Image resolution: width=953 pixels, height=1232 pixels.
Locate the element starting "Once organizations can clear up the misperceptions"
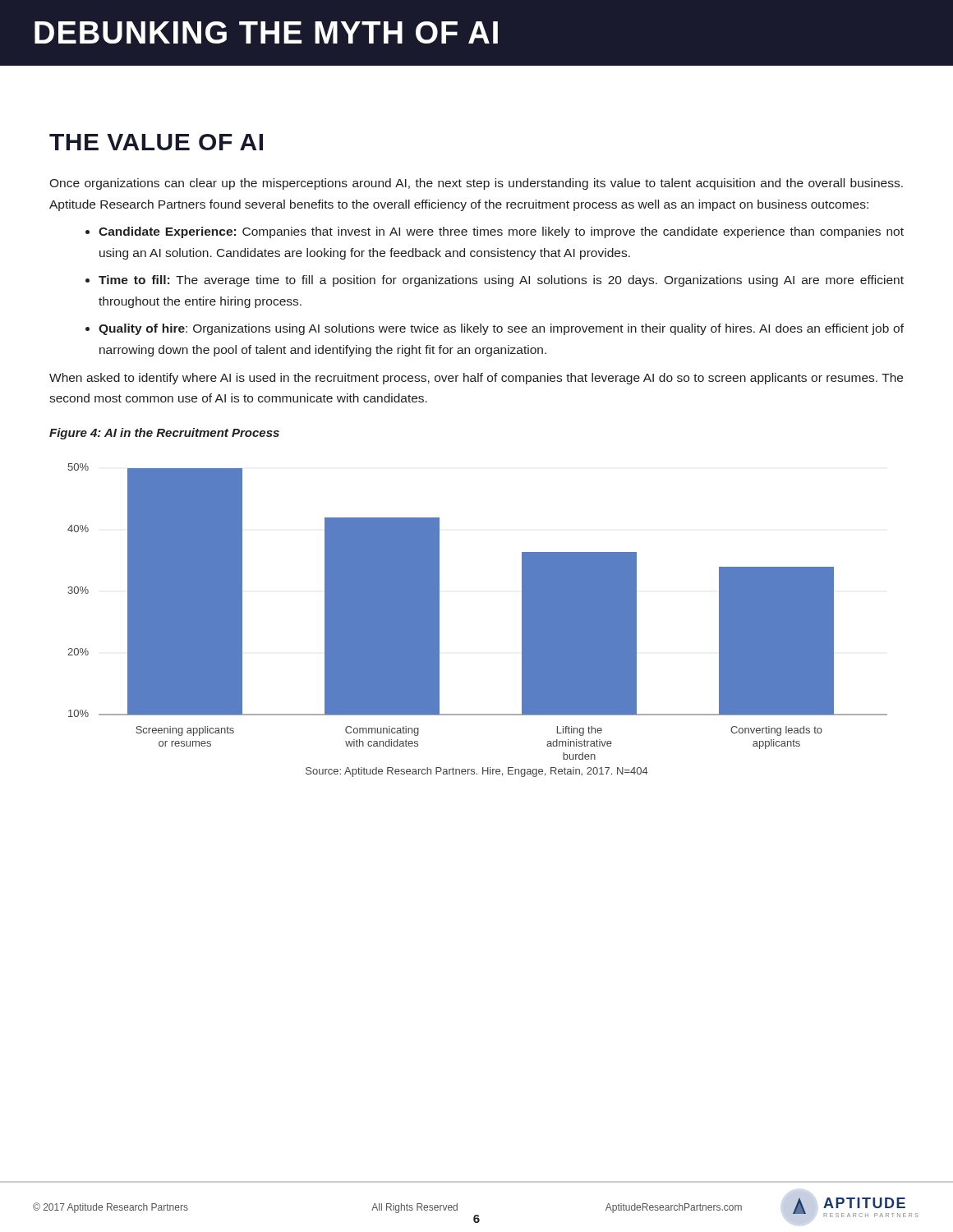(476, 193)
